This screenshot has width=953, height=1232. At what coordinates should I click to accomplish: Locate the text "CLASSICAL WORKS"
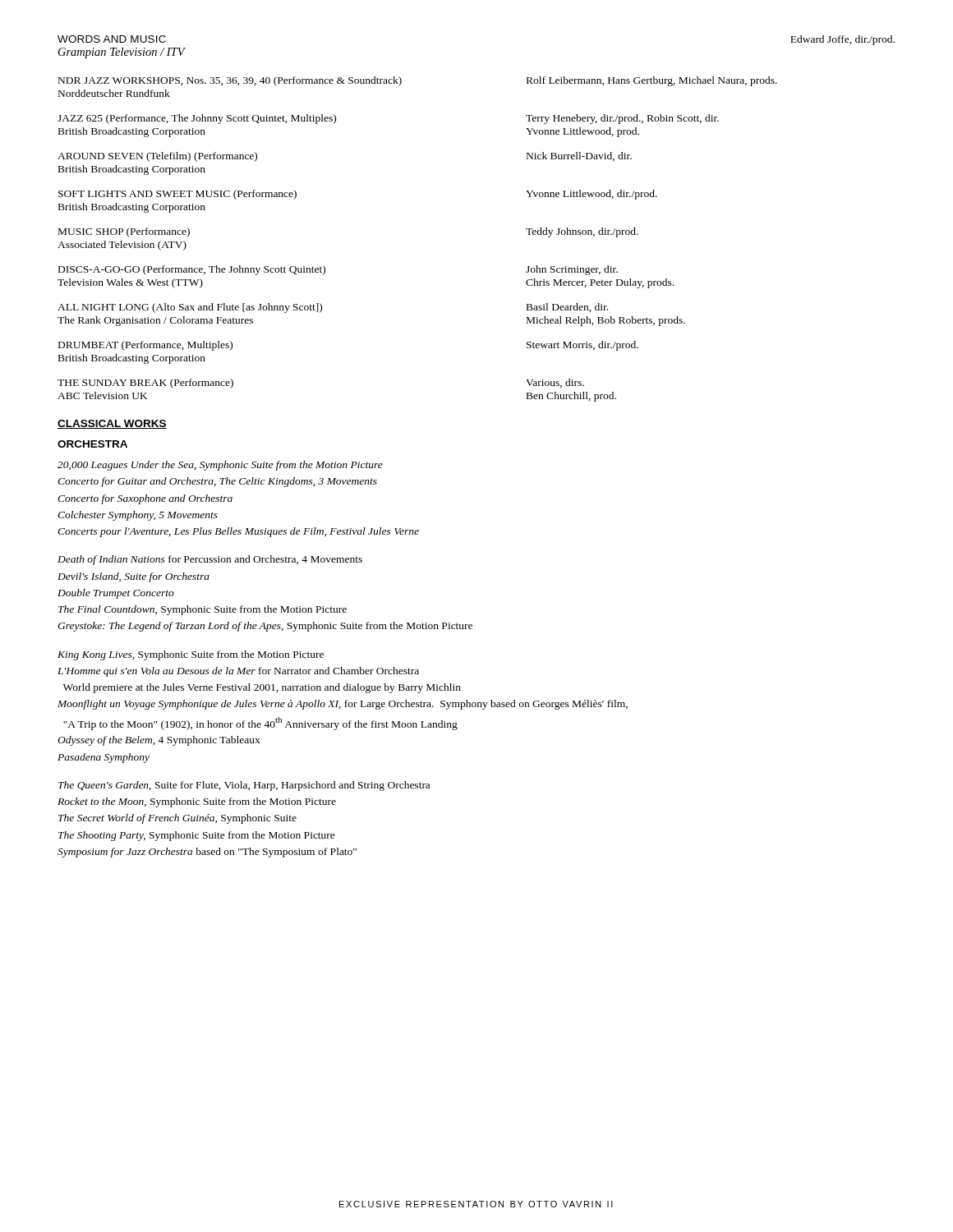pyautogui.click(x=112, y=423)
